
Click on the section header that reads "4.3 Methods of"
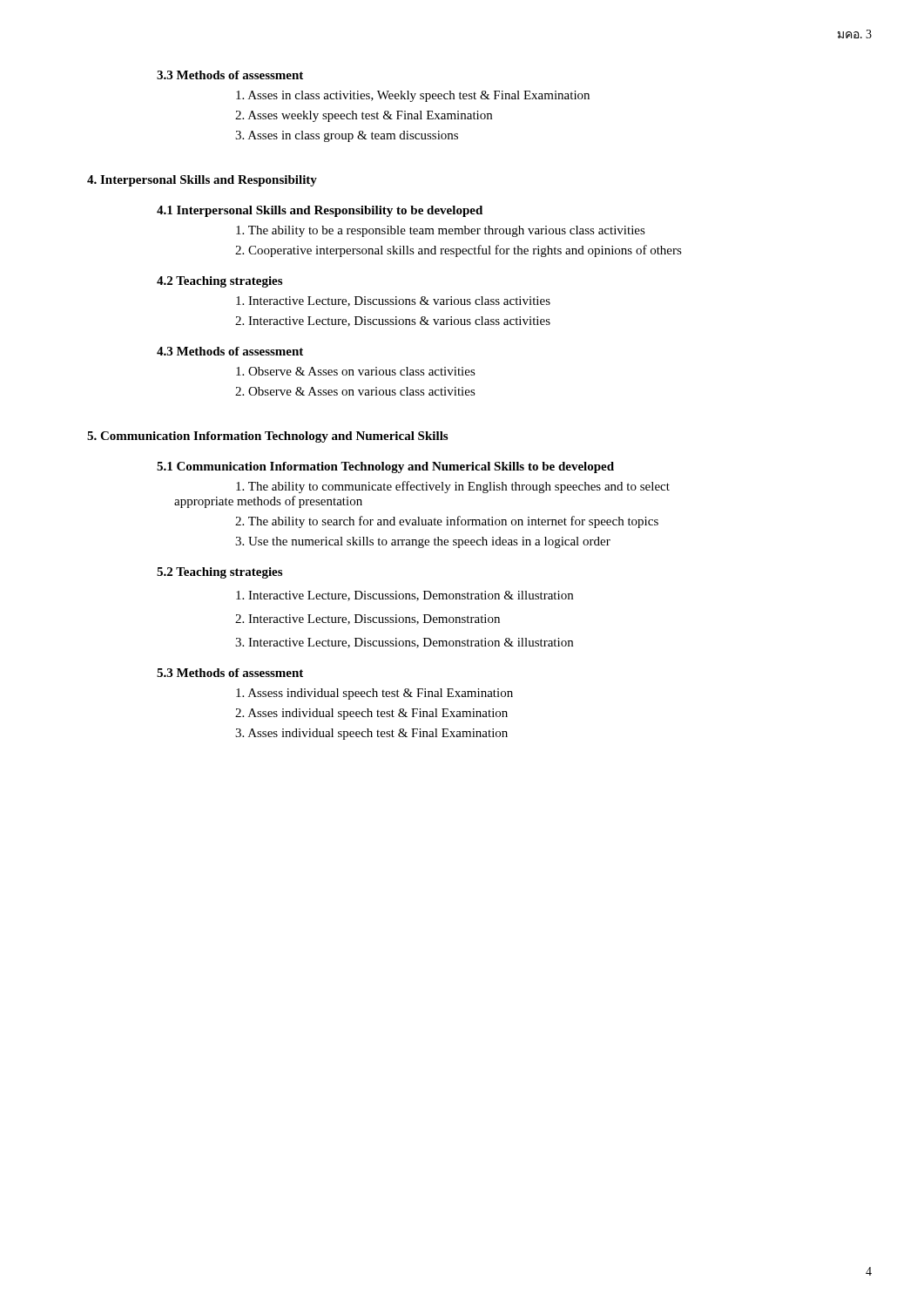coord(230,351)
